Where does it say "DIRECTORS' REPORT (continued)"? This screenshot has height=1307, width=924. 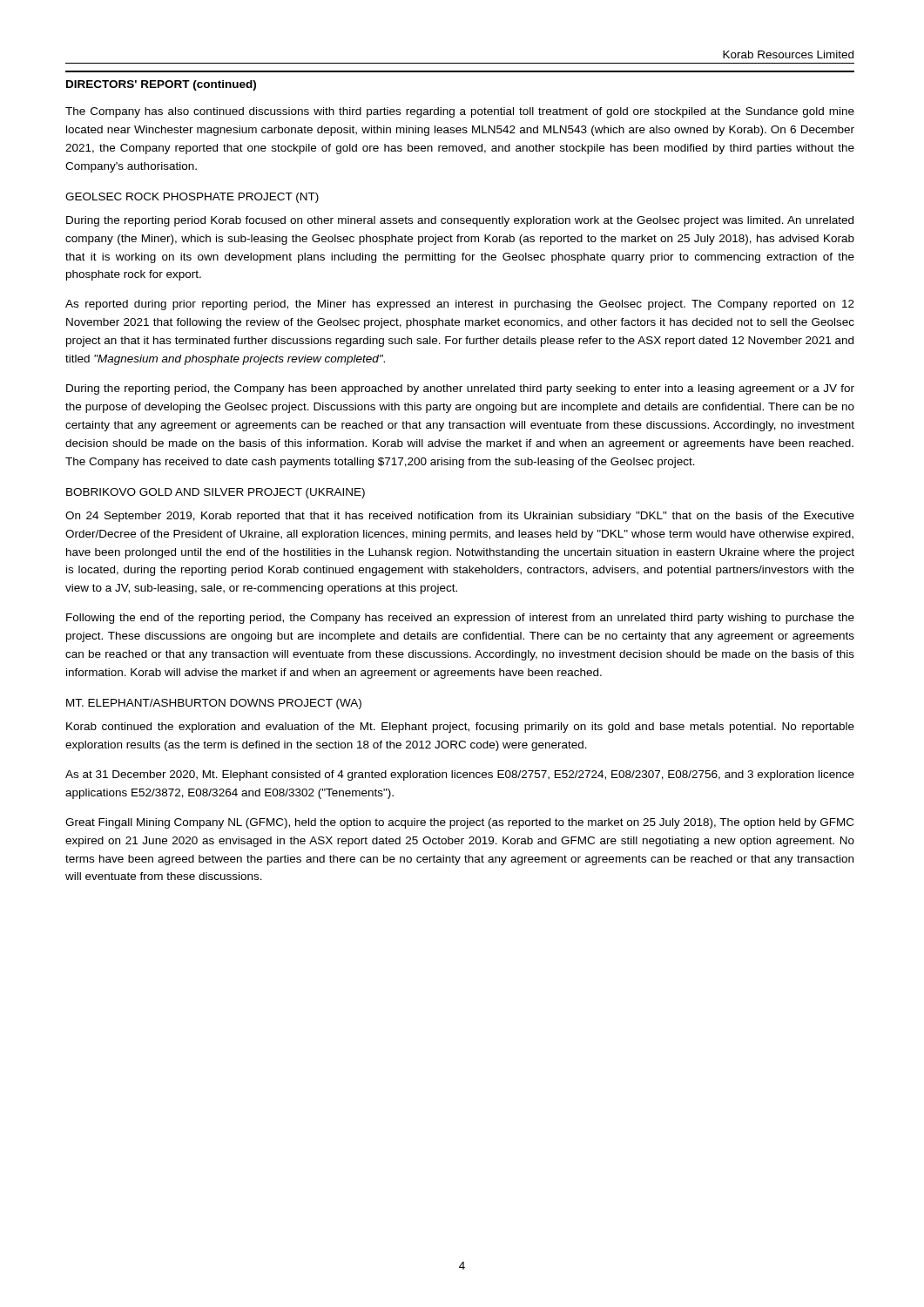click(460, 81)
